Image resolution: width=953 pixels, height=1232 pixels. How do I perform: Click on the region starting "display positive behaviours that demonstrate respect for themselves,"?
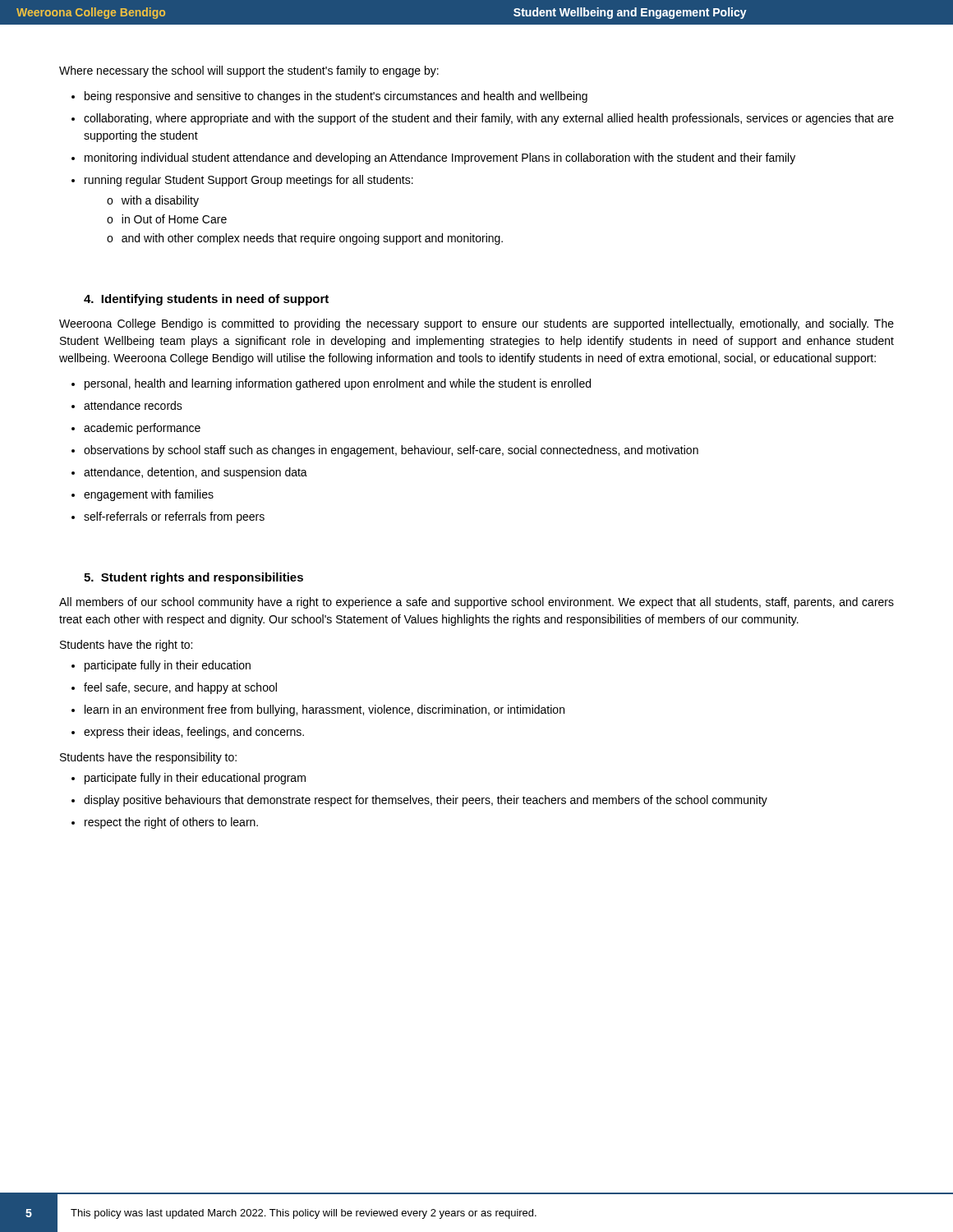[x=489, y=800]
